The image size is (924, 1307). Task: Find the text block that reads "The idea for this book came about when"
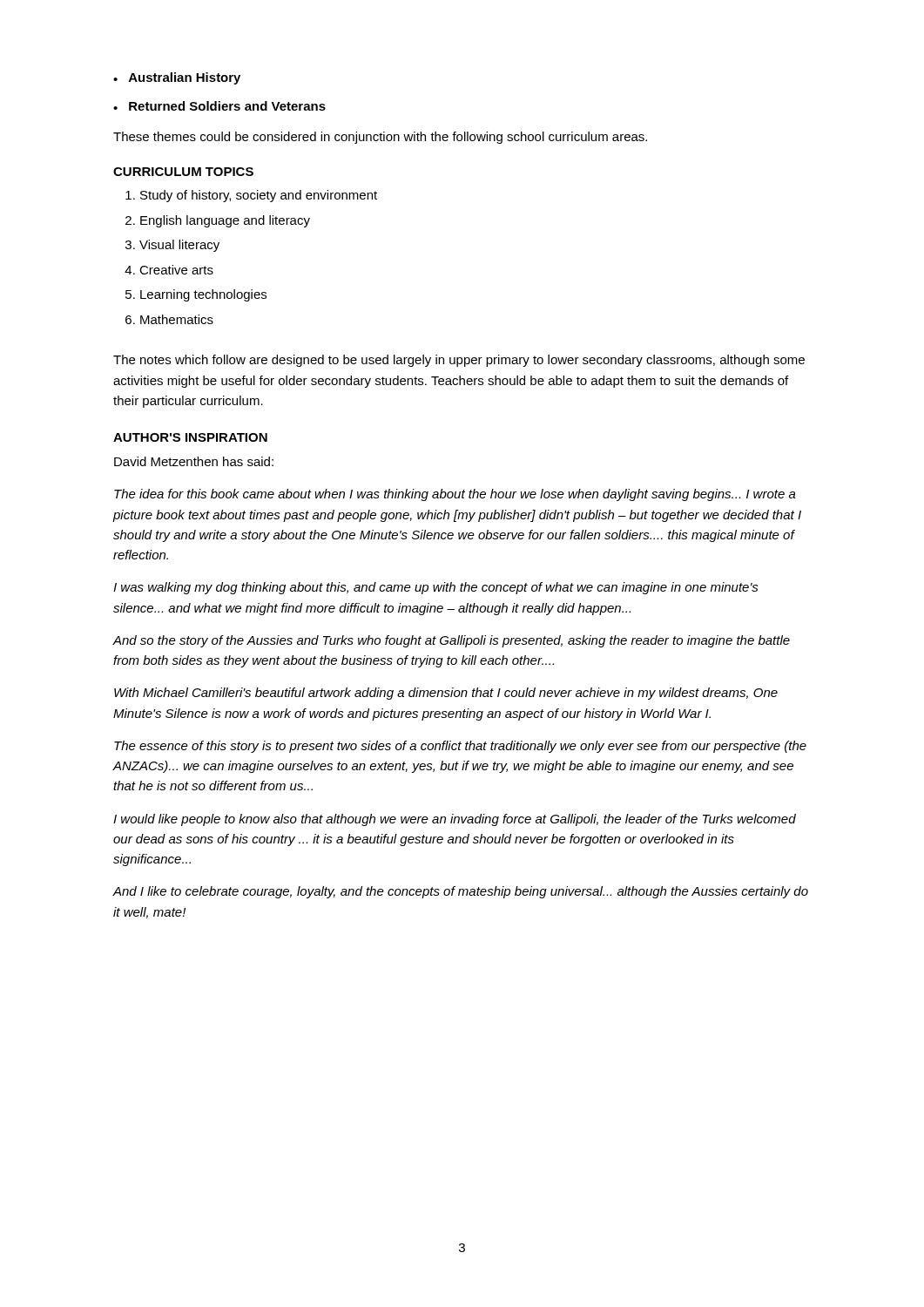[x=457, y=524]
